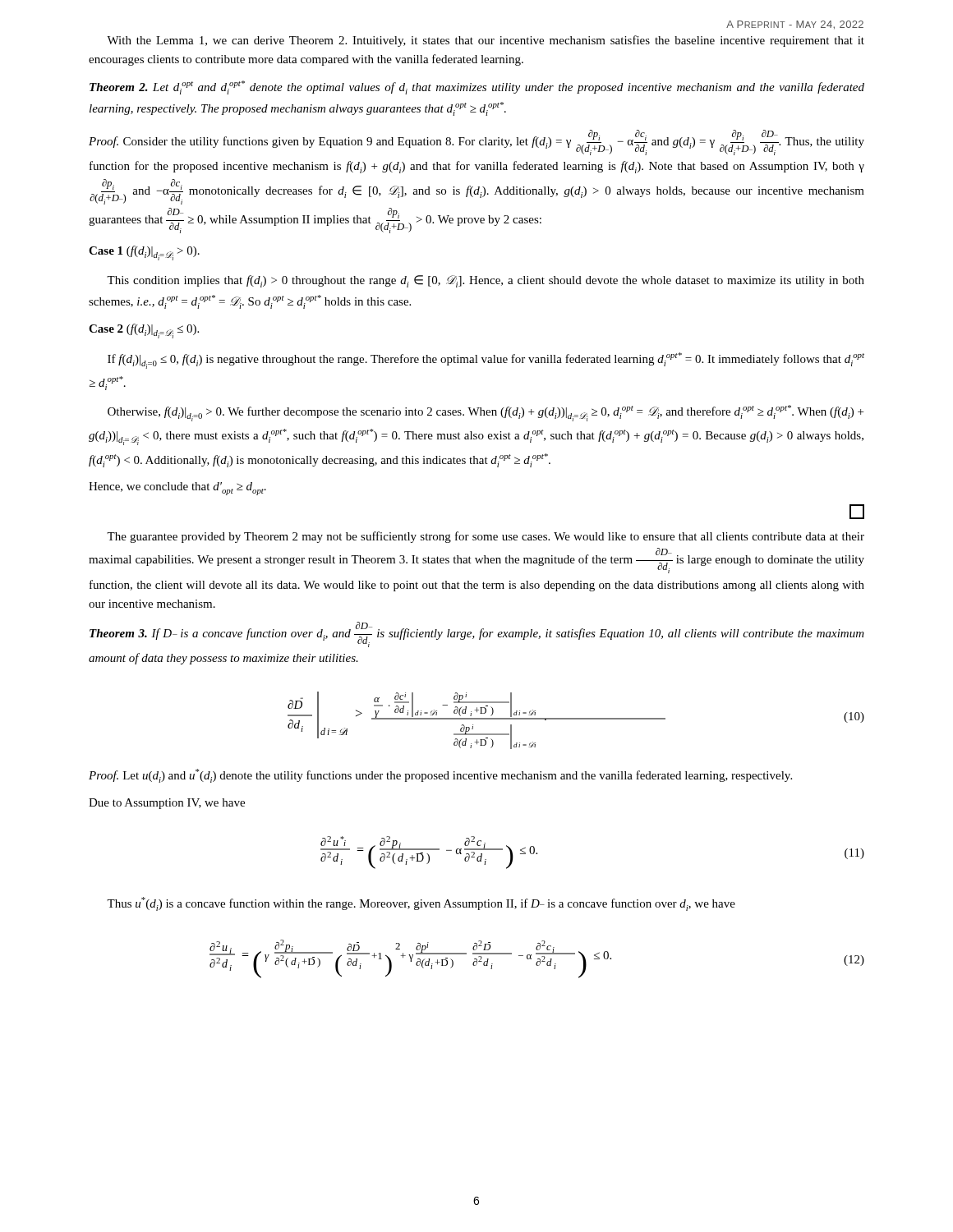Navigate to the text starting "Thus u*(di) is a concave"

tap(476, 904)
